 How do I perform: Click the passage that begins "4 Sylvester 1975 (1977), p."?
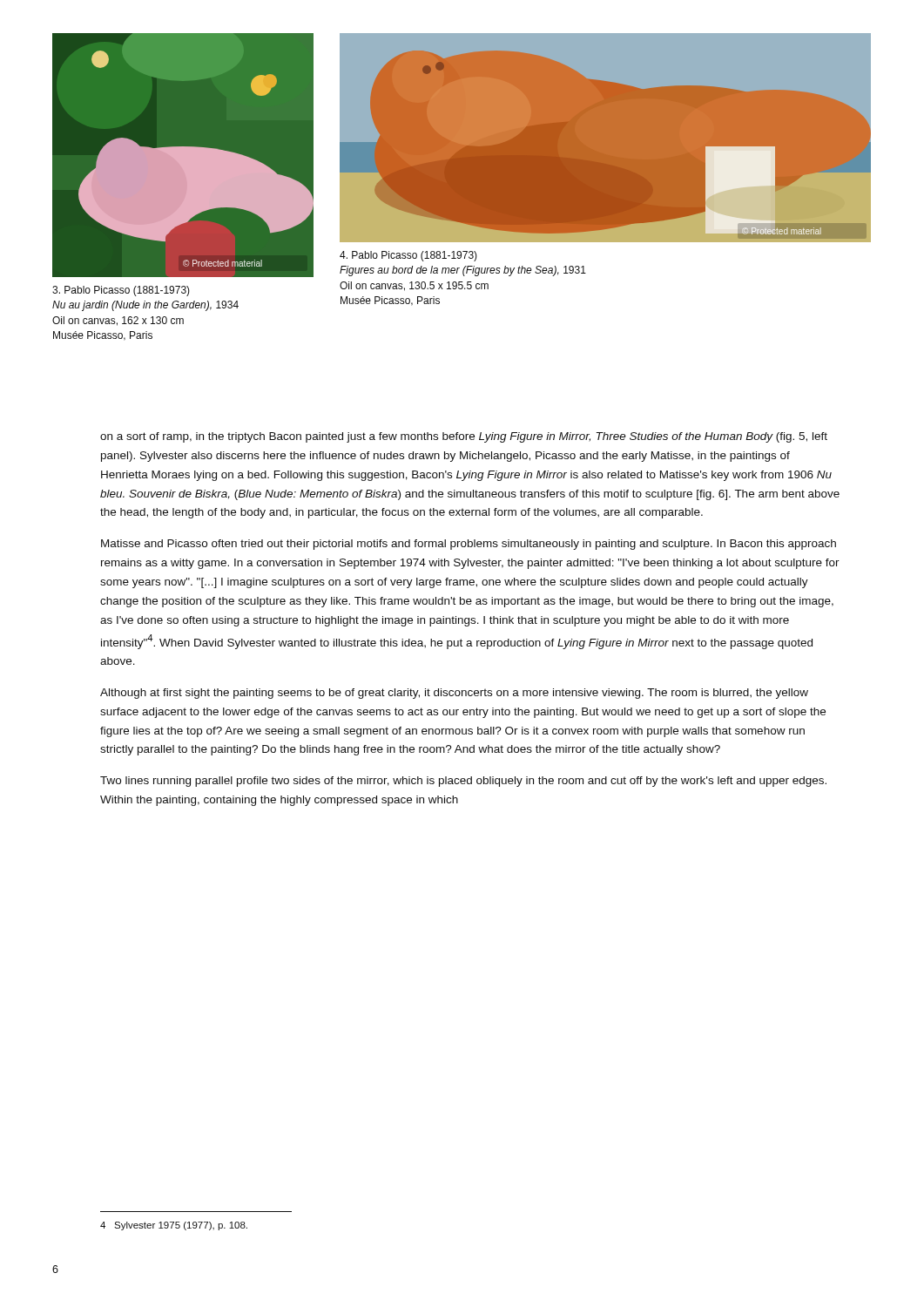pos(174,1225)
